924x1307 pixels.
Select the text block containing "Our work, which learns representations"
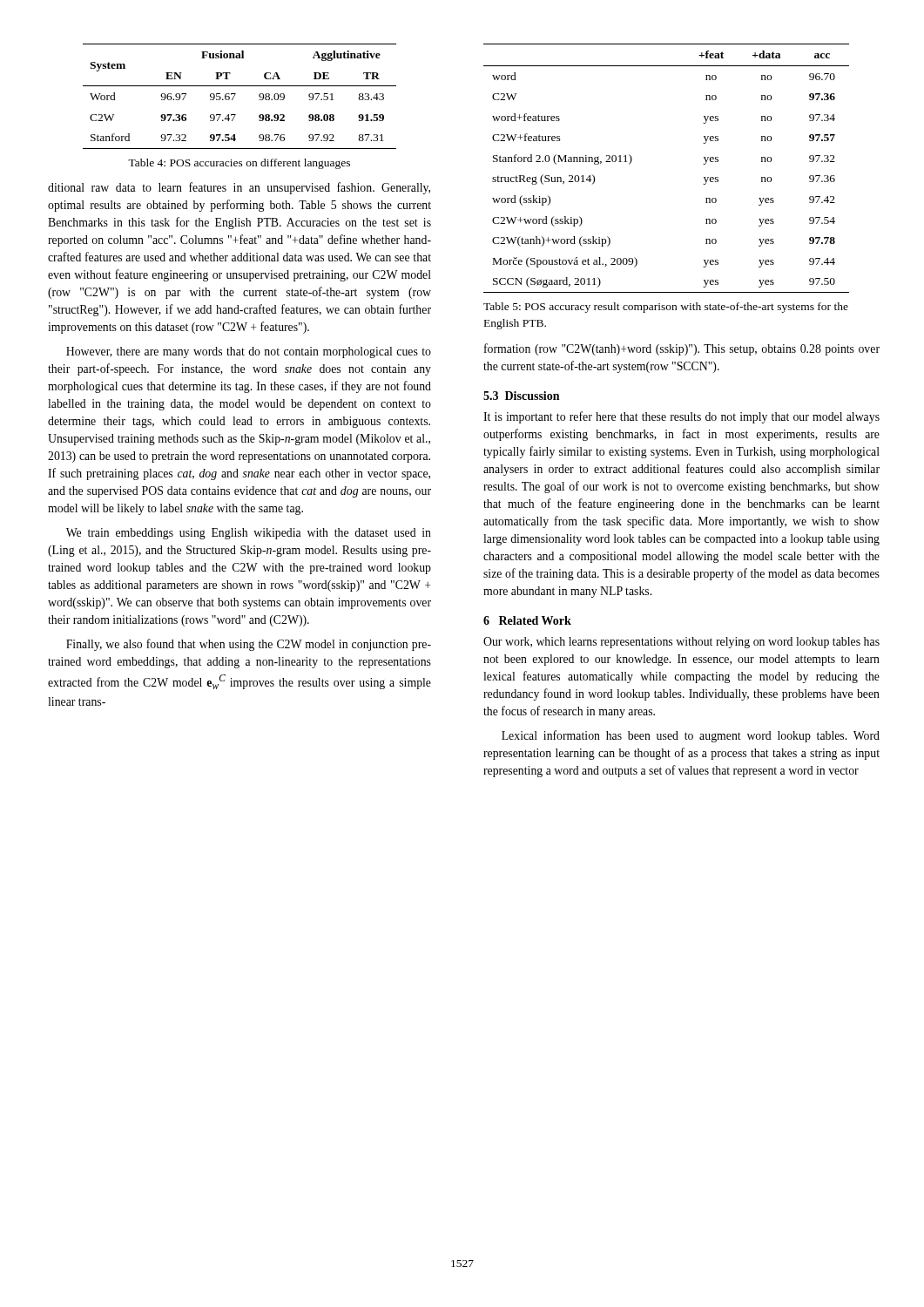tap(681, 677)
